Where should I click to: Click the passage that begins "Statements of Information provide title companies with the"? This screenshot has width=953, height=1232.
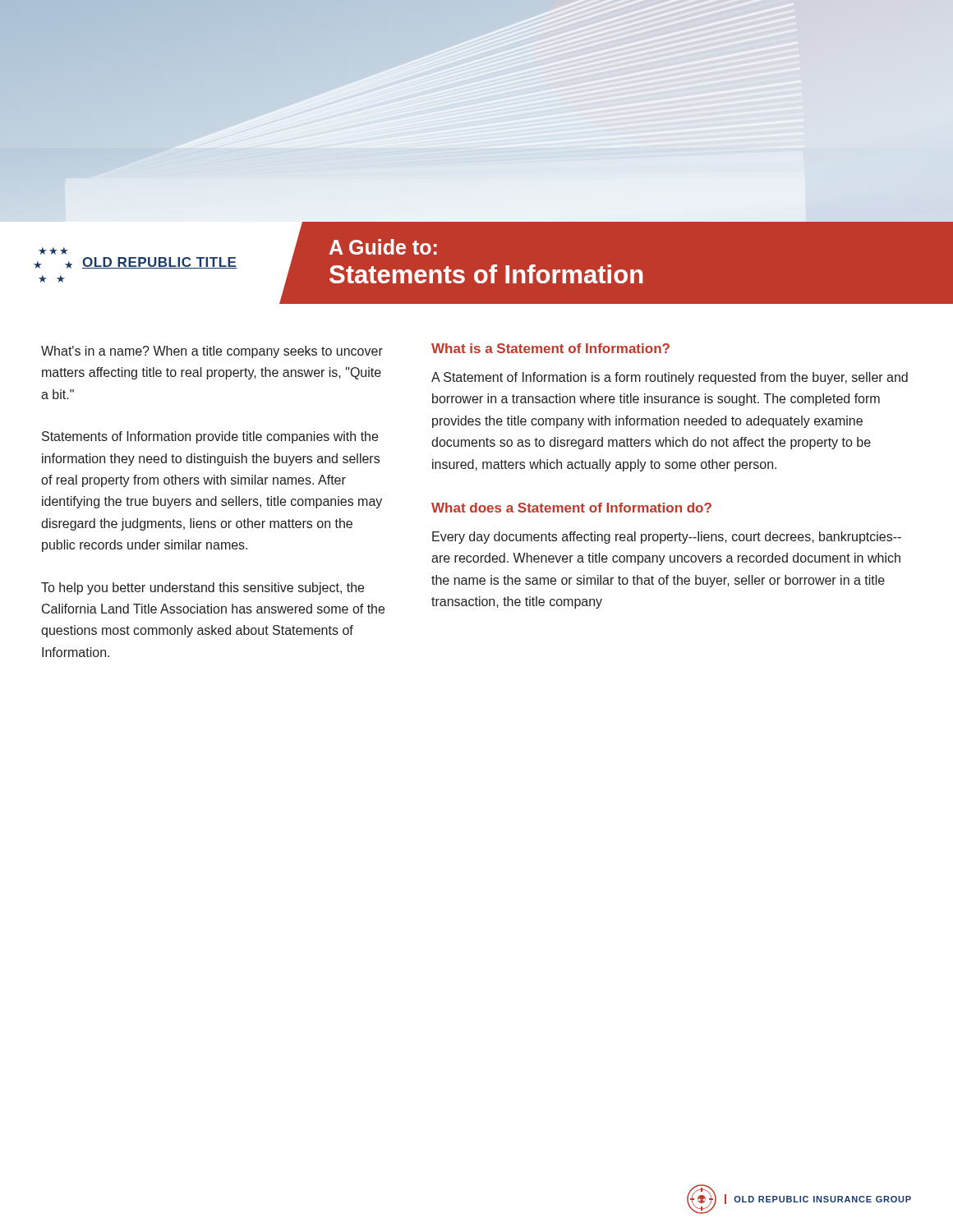(212, 491)
